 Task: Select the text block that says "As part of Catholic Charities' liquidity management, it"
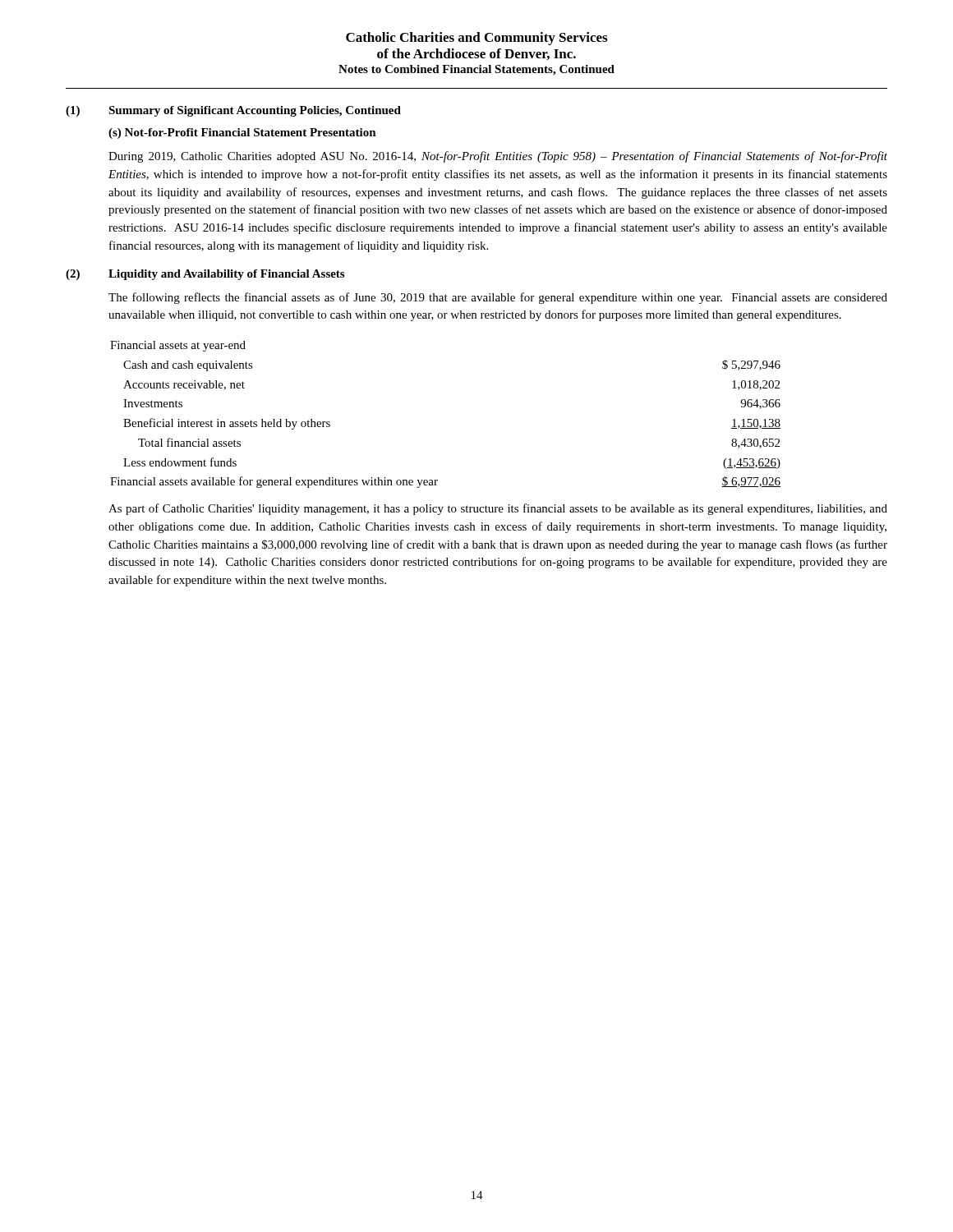pyautogui.click(x=498, y=544)
